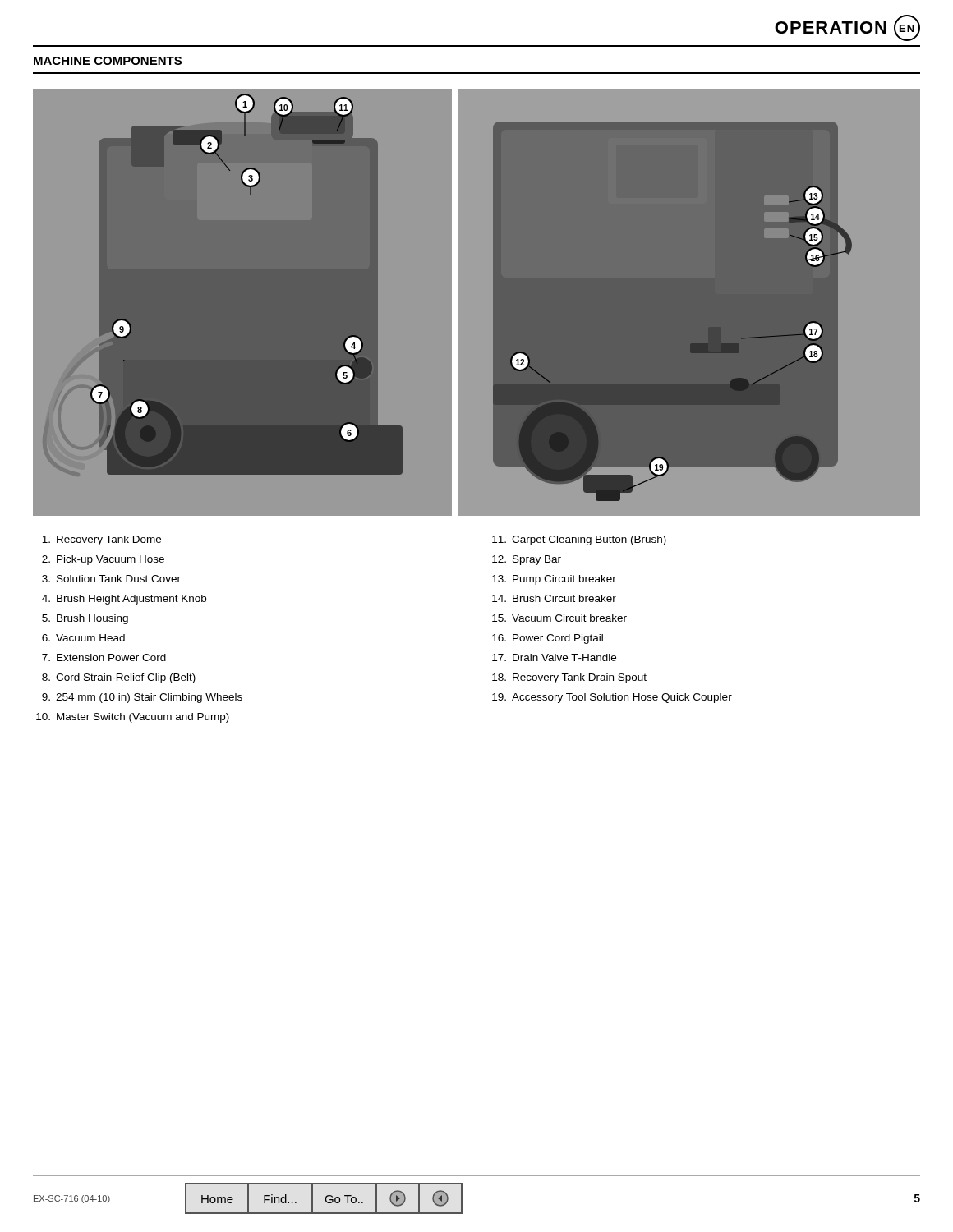Viewport: 953px width, 1232px height.
Task: Click on the list item containing "Recovery Tank Dome"
Action: coord(97,540)
